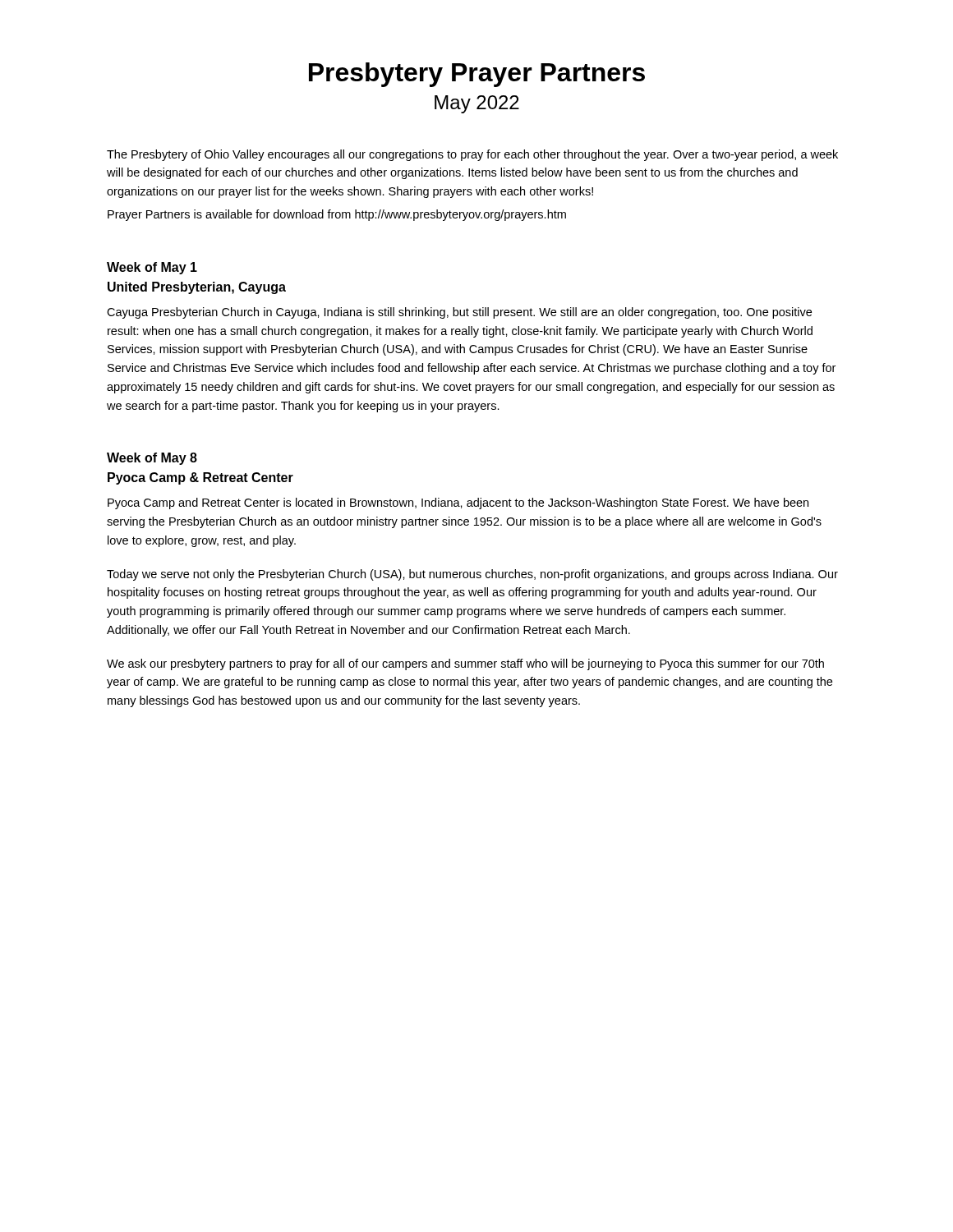Locate the text "United Presbyterian, Cayuga"
This screenshot has width=953, height=1232.
click(x=196, y=287)
